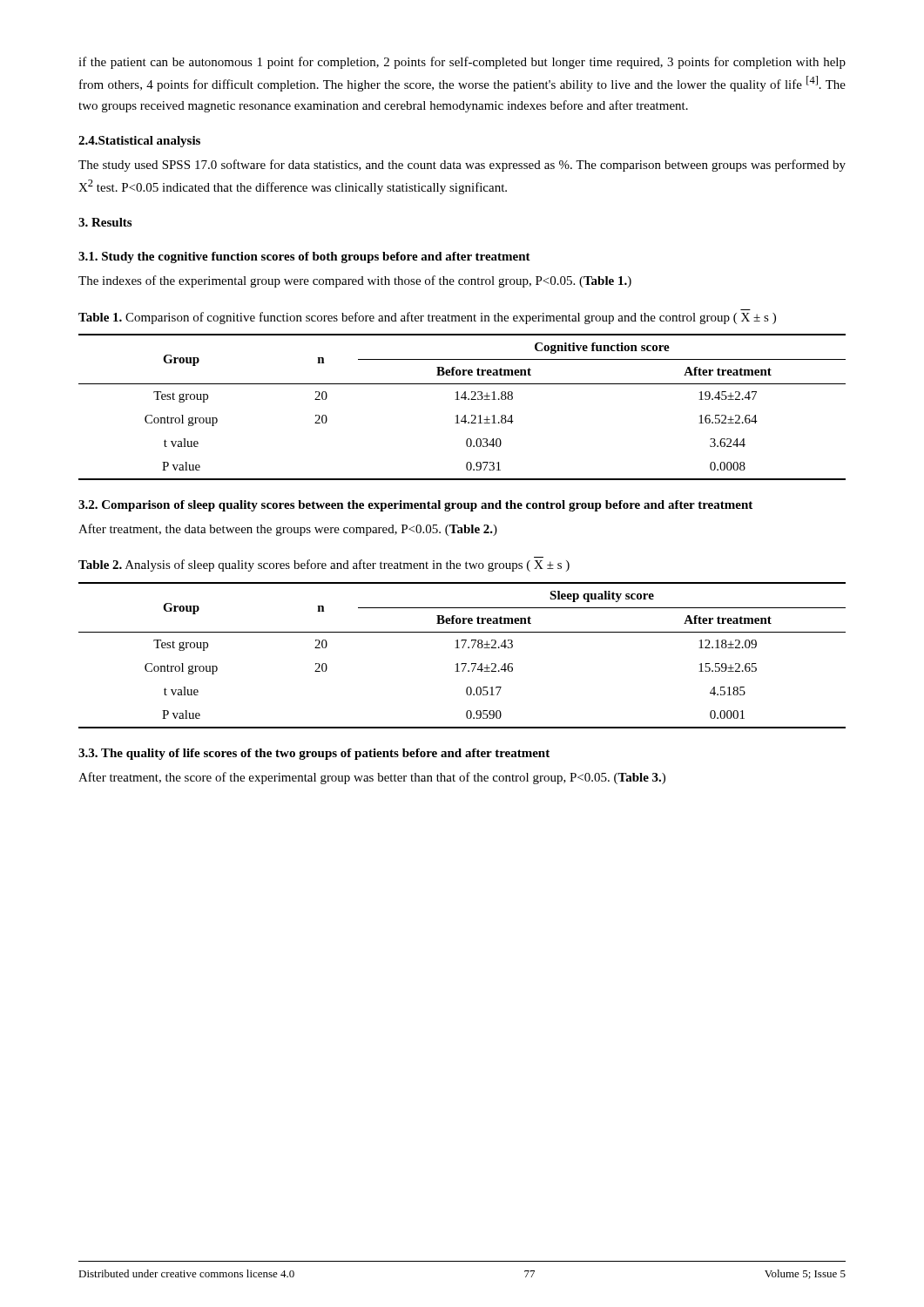
Task: Find "2.4.Statistical analysis" on this page
Action: click(140, 140)
